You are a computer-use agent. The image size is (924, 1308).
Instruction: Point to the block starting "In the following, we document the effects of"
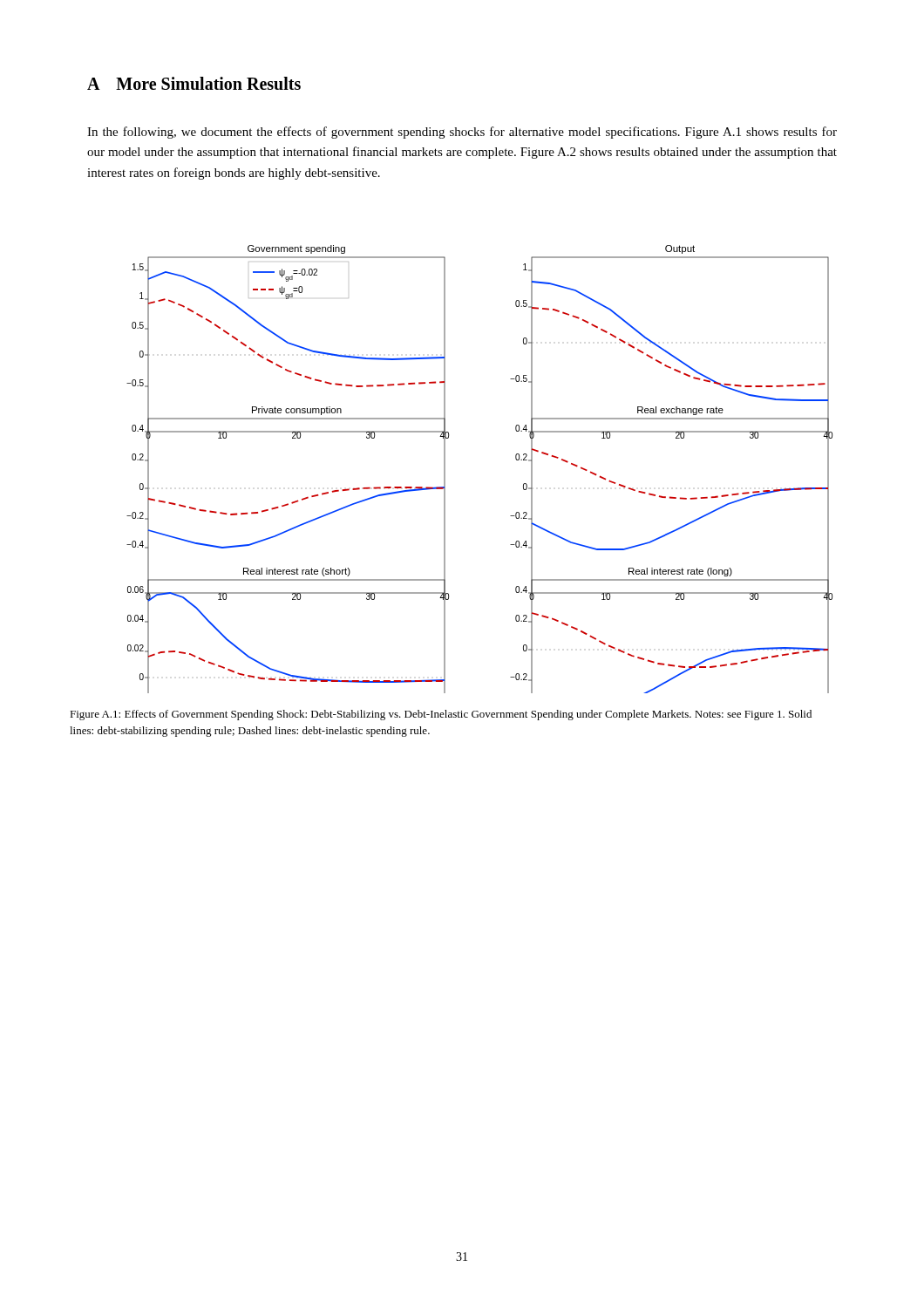[462, 152]
